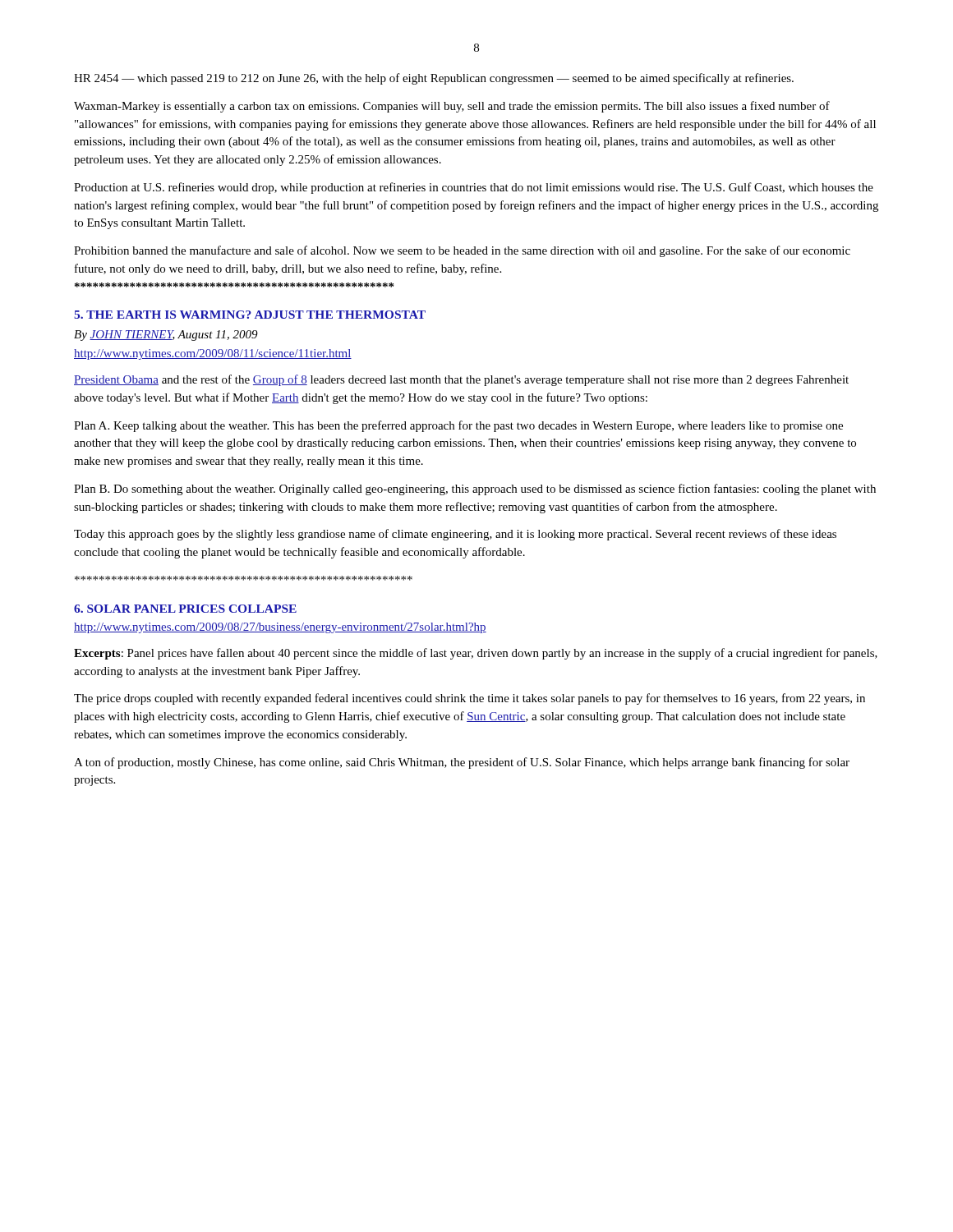Find the section header with the text "5. THE EARTH IS WARMING?"
The image size is (953, 1232).
click(x=250, y=315)
